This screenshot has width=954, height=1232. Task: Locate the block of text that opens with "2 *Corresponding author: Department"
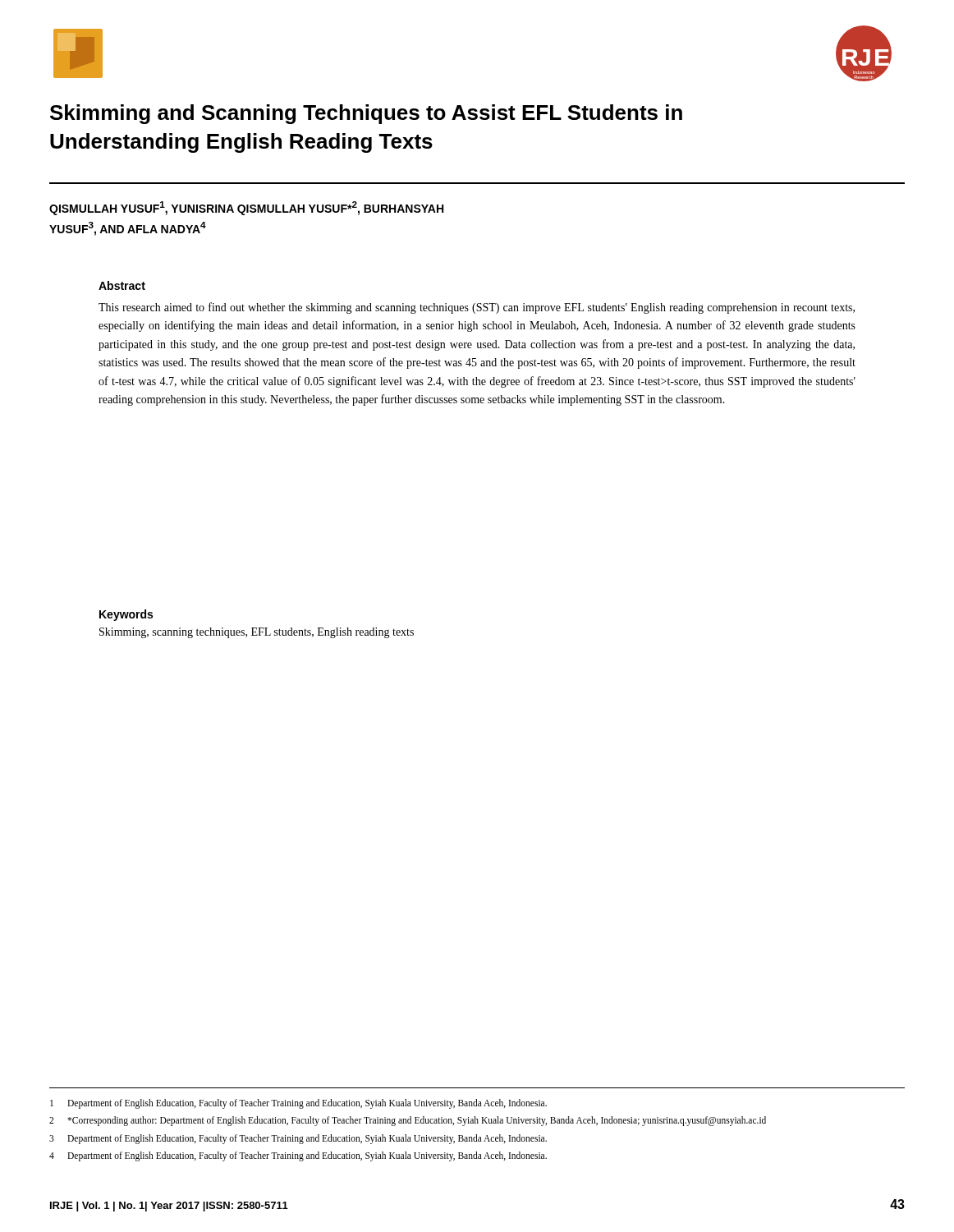[x=408, y=1121]
